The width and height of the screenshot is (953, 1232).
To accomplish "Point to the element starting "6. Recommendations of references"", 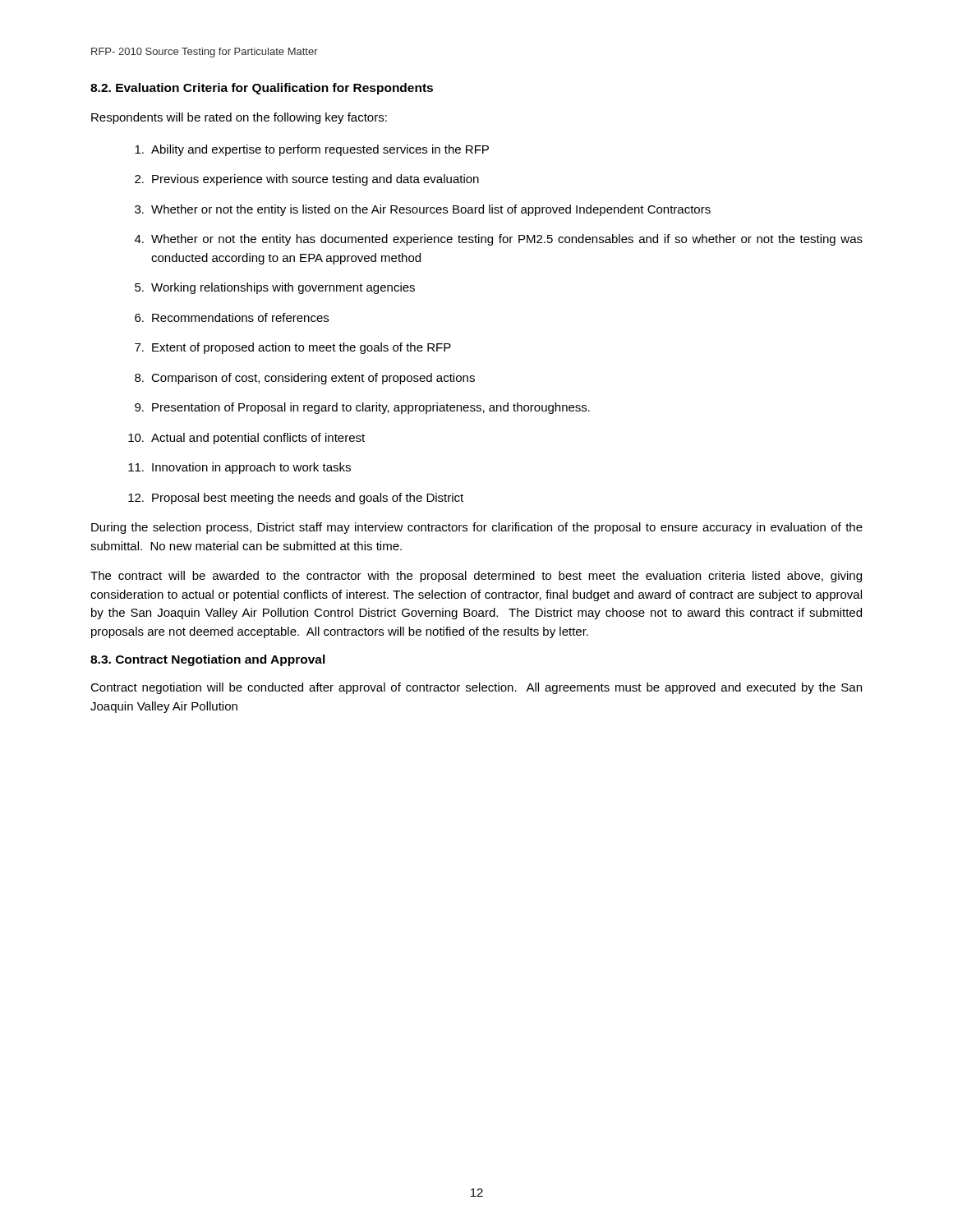I will (232, 317).
